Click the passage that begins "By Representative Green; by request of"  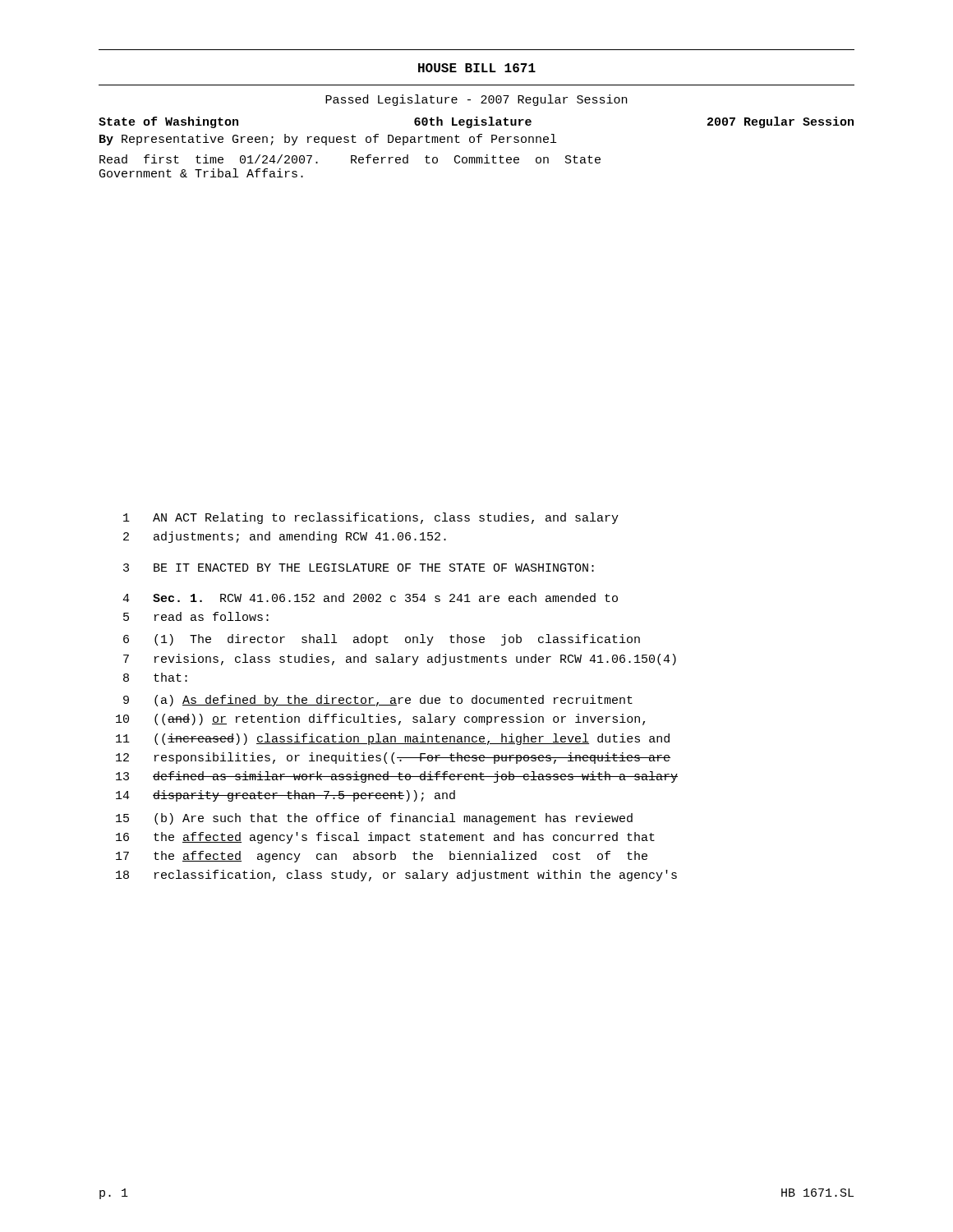328,140
